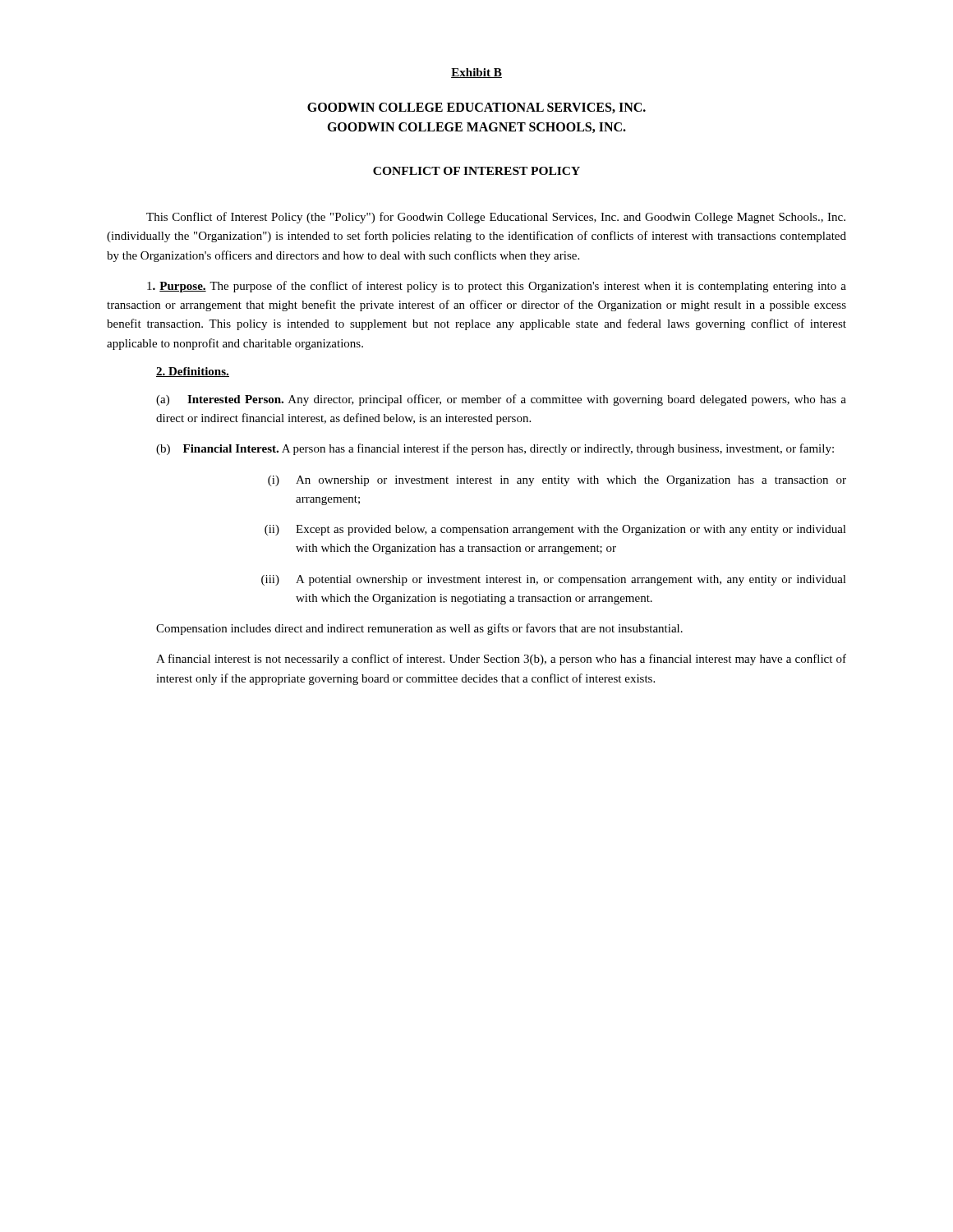Screen dimensions: 1232x953
Task: Locate the passage starting "Purpose. The purpose"
Action: (x=476, y=314)
